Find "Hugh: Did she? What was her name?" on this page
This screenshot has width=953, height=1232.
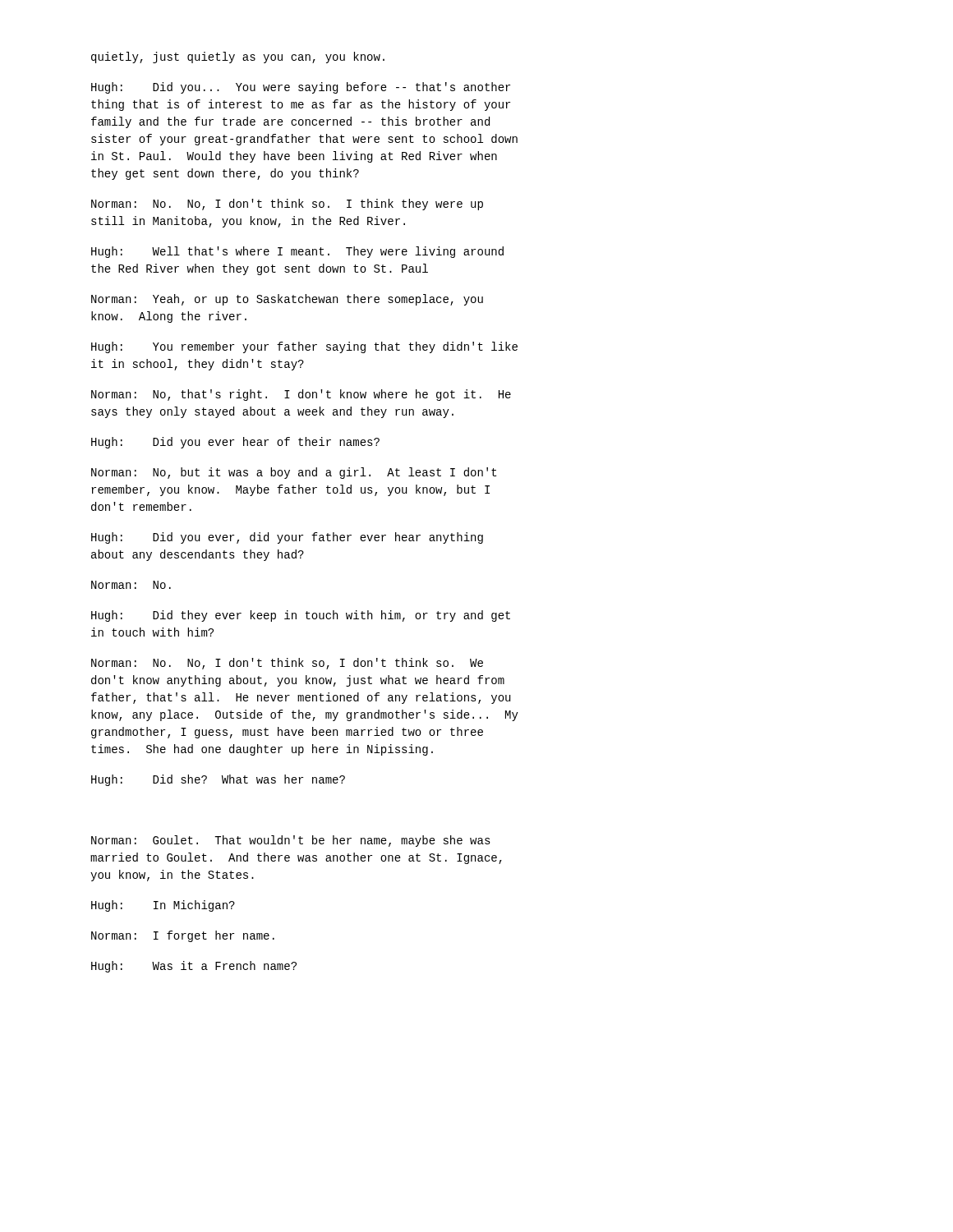(218, 780)
